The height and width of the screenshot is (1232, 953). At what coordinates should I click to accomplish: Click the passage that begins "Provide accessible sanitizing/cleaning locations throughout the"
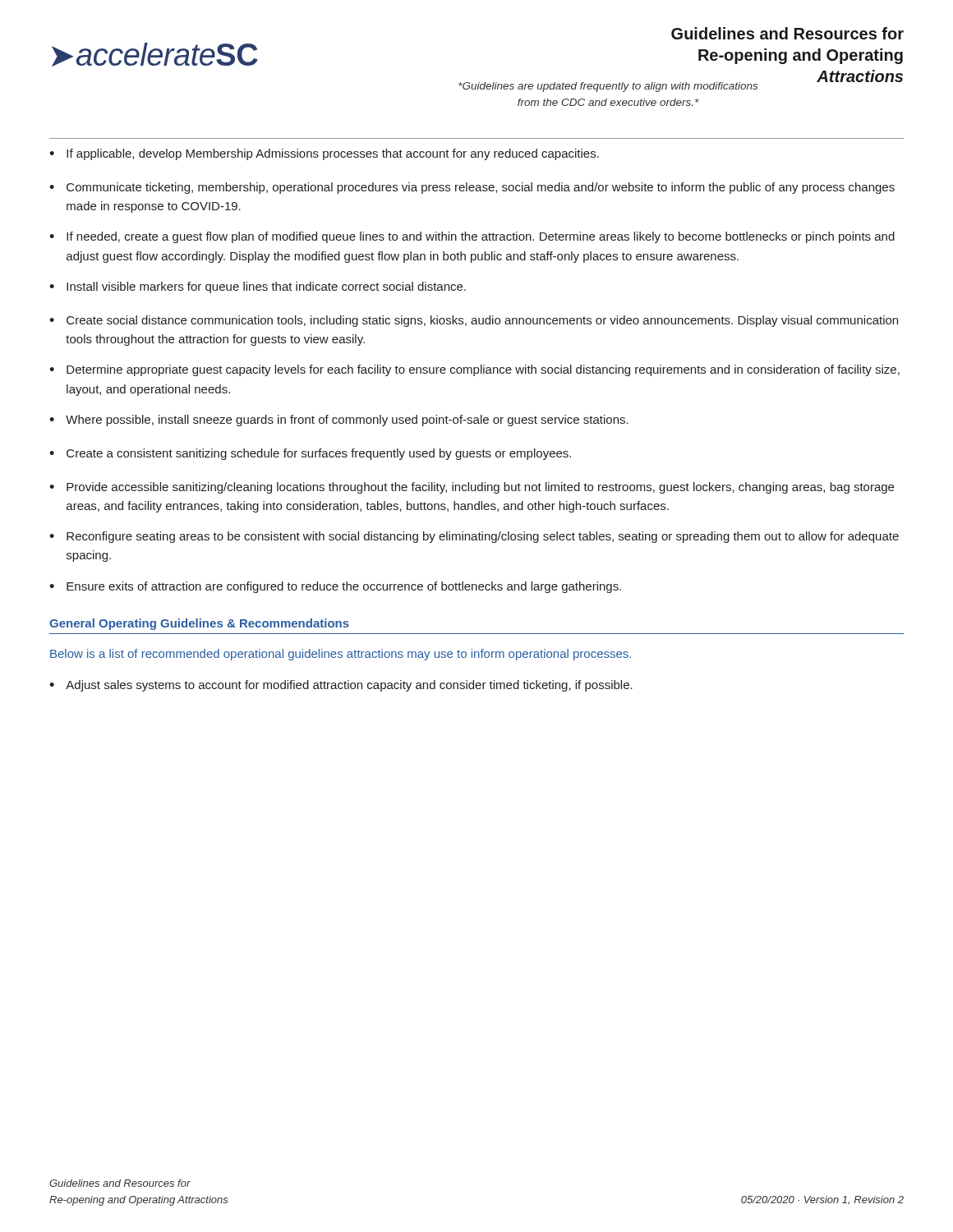(x=485, y=496)
